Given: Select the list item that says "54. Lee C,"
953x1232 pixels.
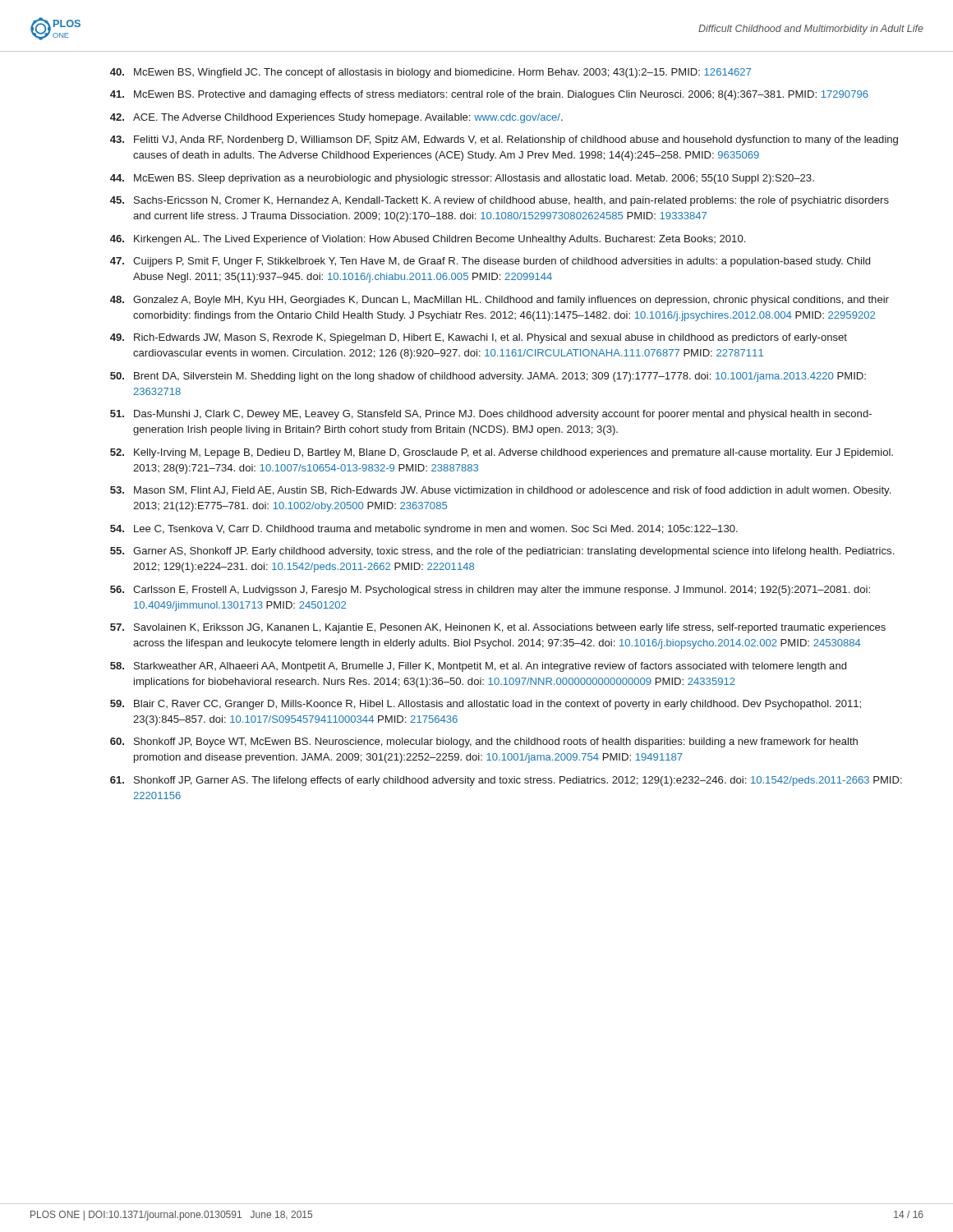Looking at the screenshot, I should click(x=493, y=529).
